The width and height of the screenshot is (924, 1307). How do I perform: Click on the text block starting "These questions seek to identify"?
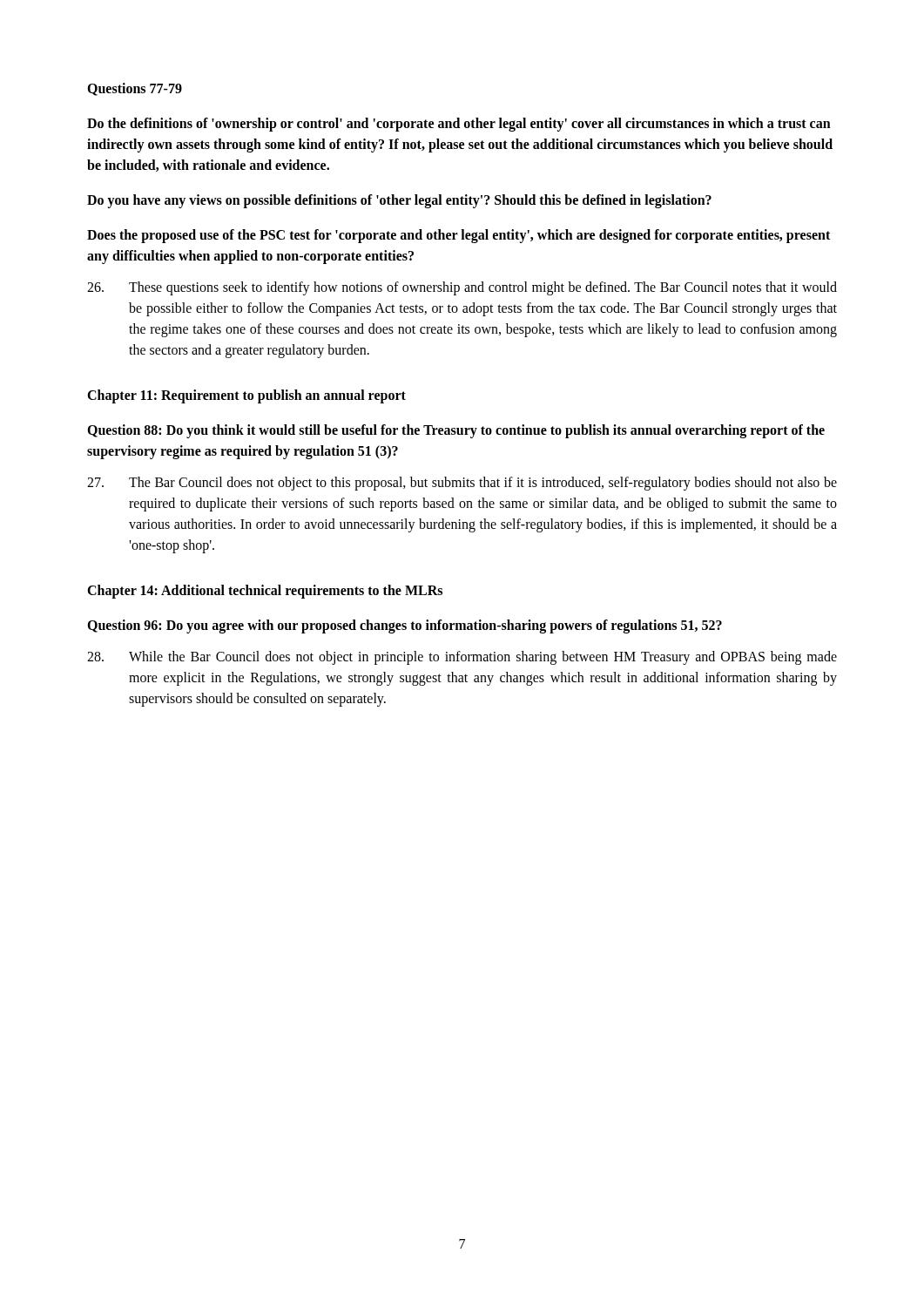[x=462, y=319]
